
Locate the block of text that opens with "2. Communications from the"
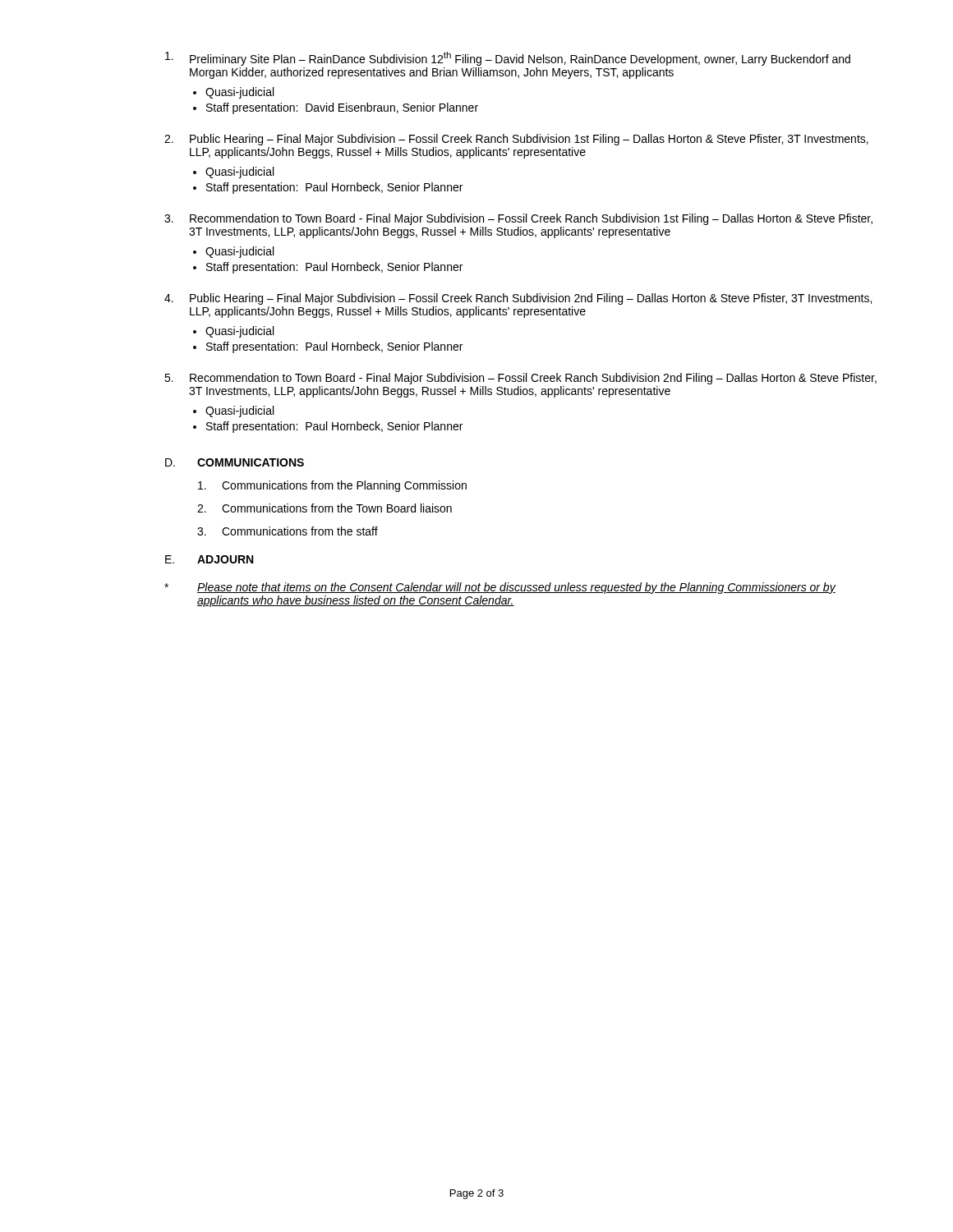pyautogui.click(x=325, y=508)
